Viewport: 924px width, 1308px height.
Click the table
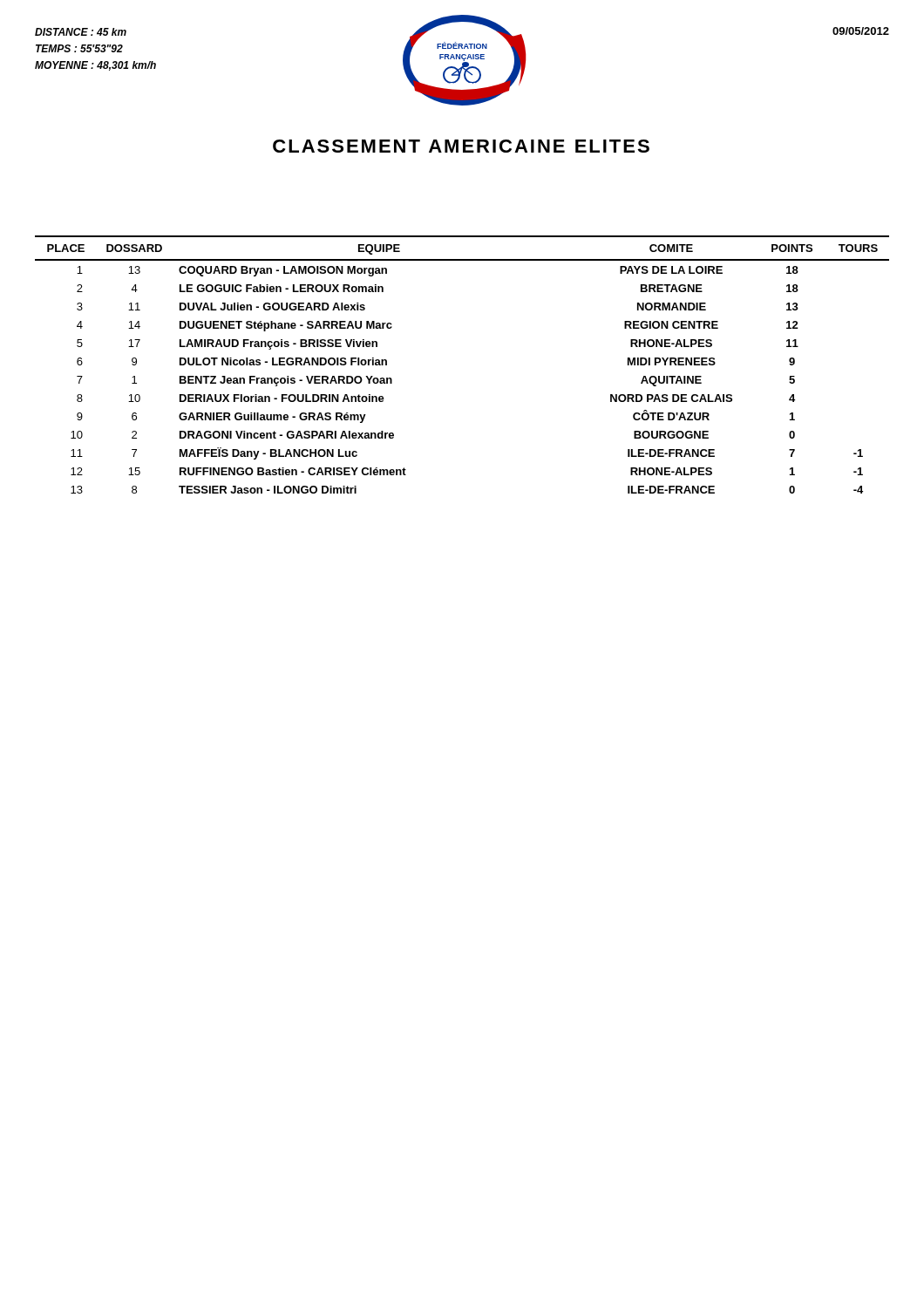point(462,367)
